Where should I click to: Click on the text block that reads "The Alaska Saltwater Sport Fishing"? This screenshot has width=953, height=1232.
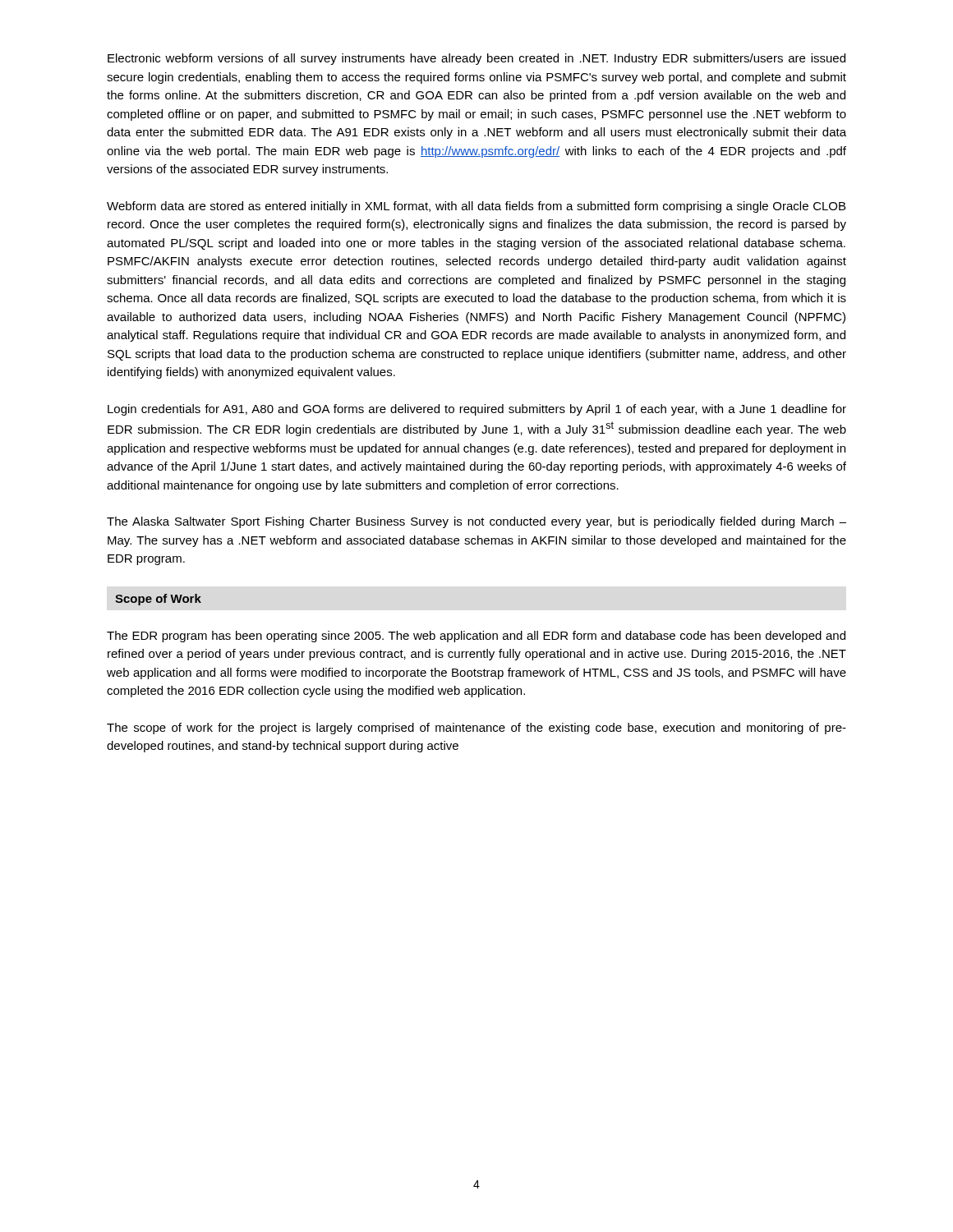pos(476,540)
